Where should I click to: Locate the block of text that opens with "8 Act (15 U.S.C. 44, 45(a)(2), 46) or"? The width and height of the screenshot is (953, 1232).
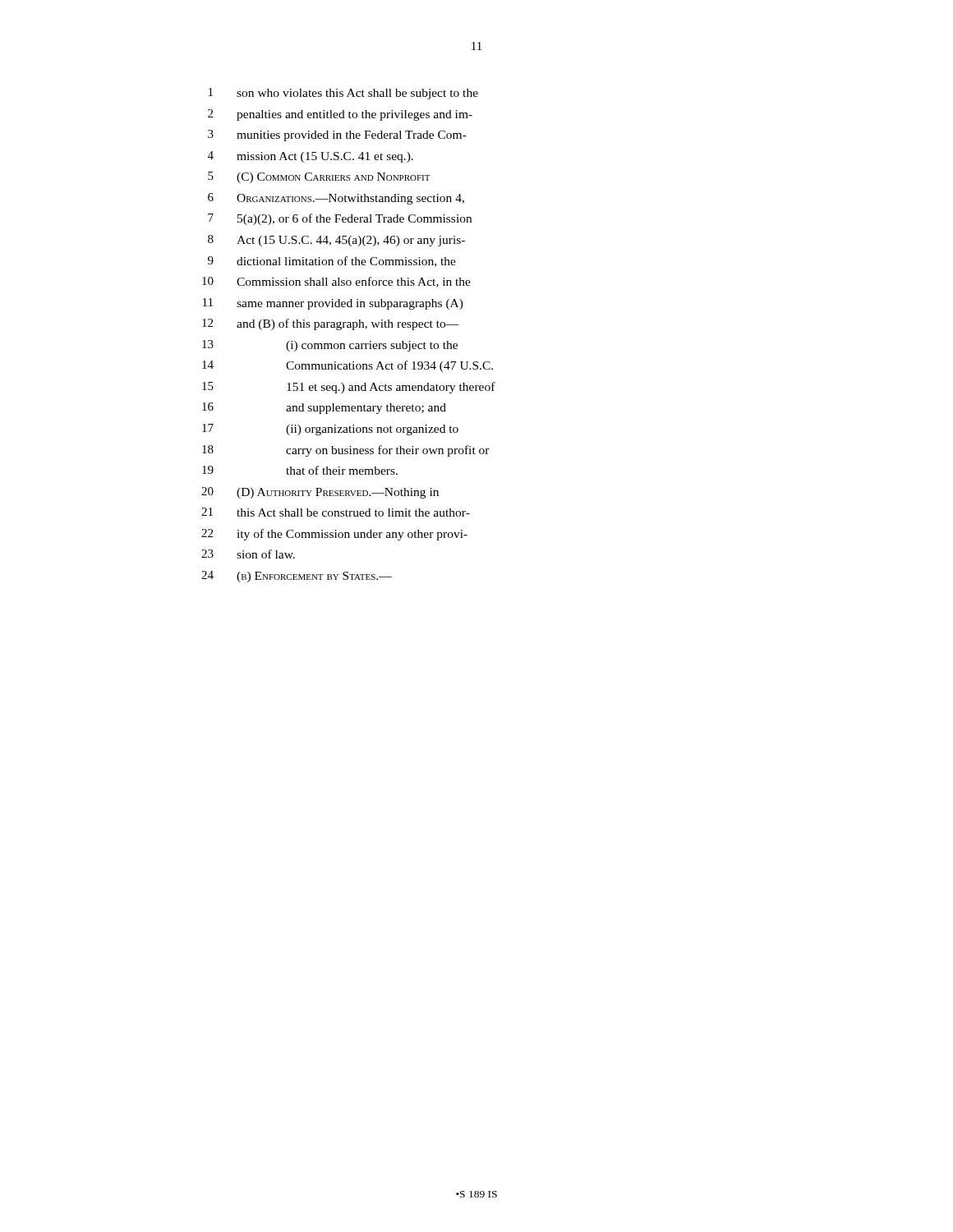[x=336, y=241]
